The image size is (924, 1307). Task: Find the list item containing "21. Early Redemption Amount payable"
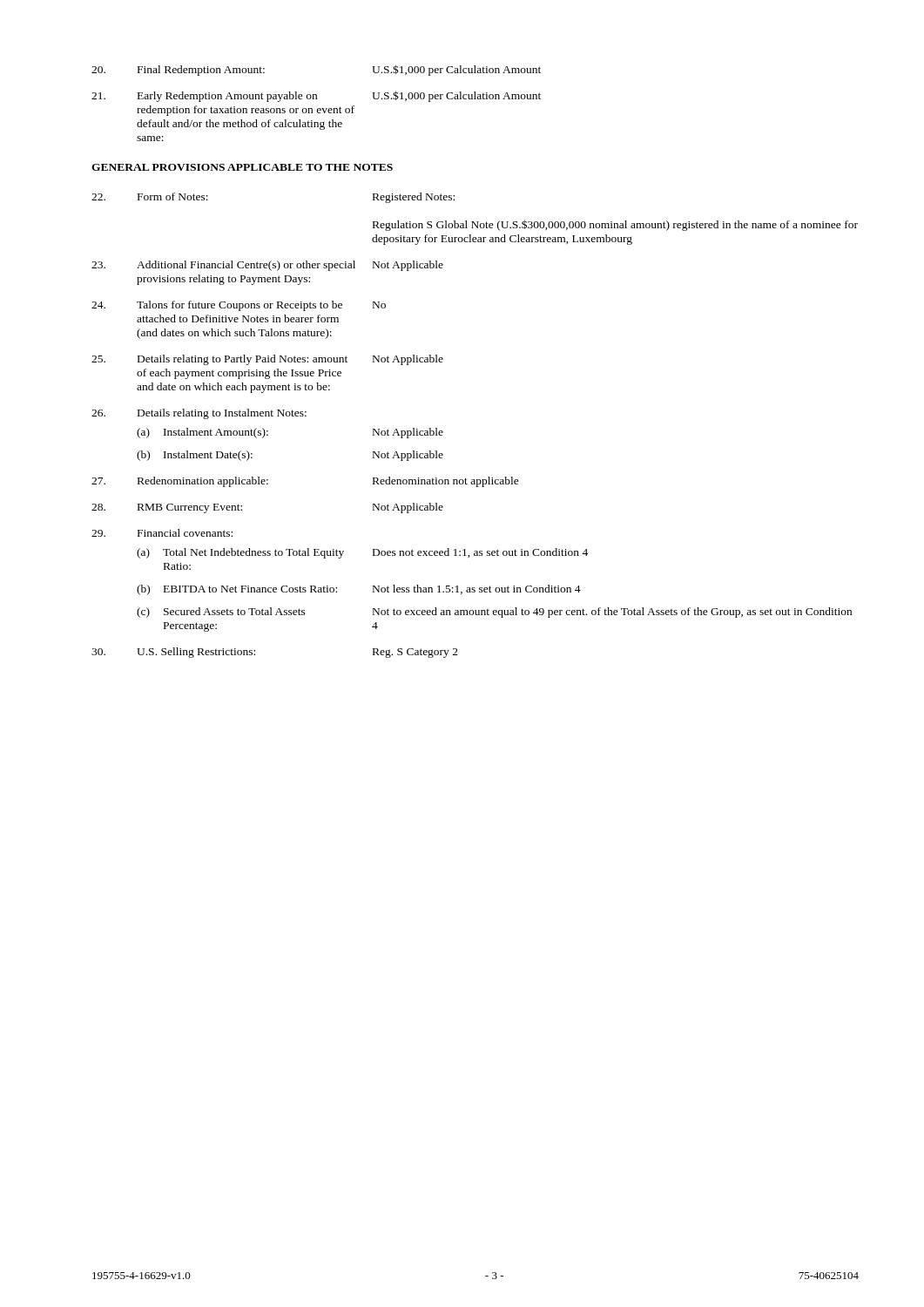[316, 96]
